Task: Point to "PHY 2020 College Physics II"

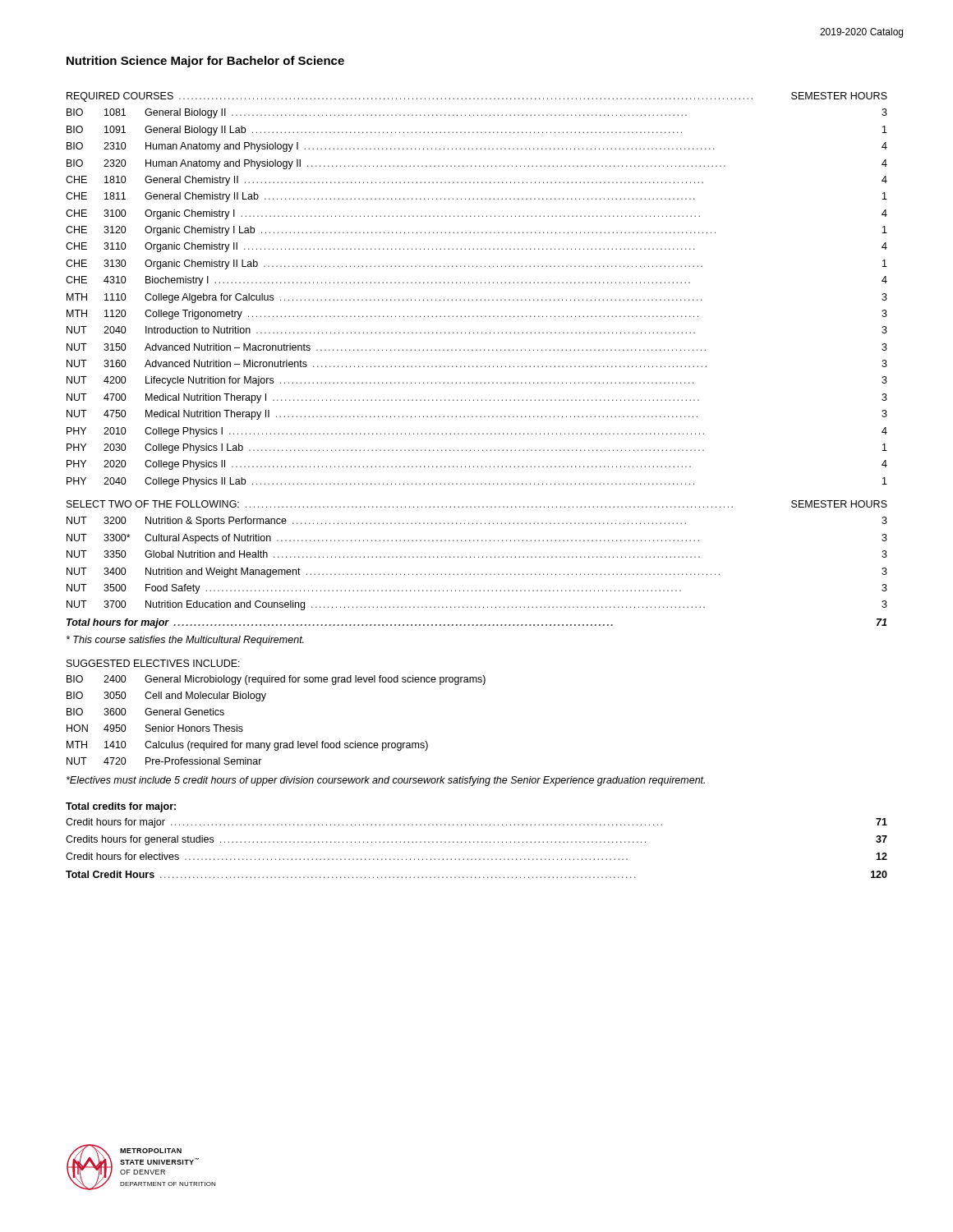Action: 476,465
